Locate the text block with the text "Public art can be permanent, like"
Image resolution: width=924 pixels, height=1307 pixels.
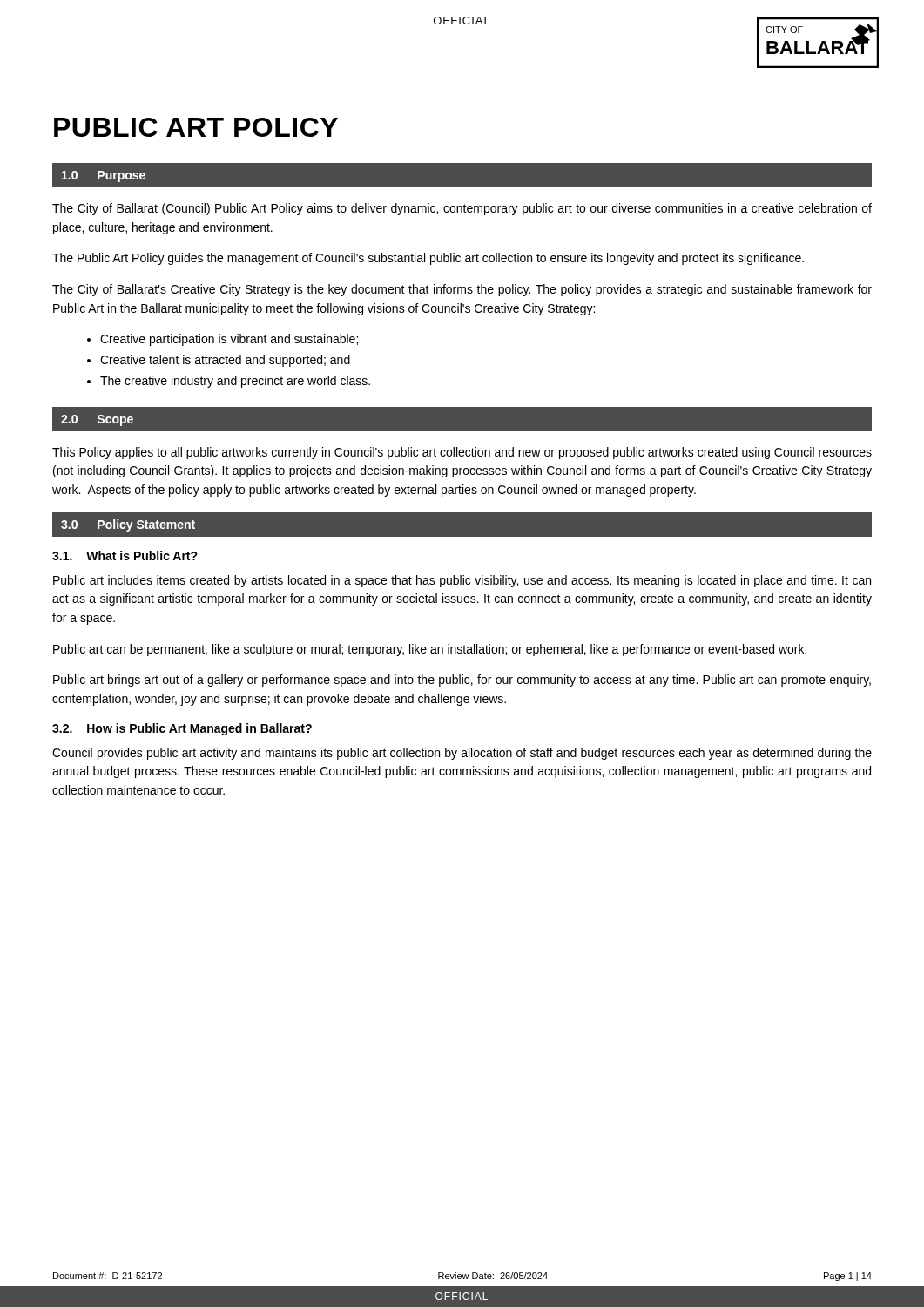coord(430,649)
